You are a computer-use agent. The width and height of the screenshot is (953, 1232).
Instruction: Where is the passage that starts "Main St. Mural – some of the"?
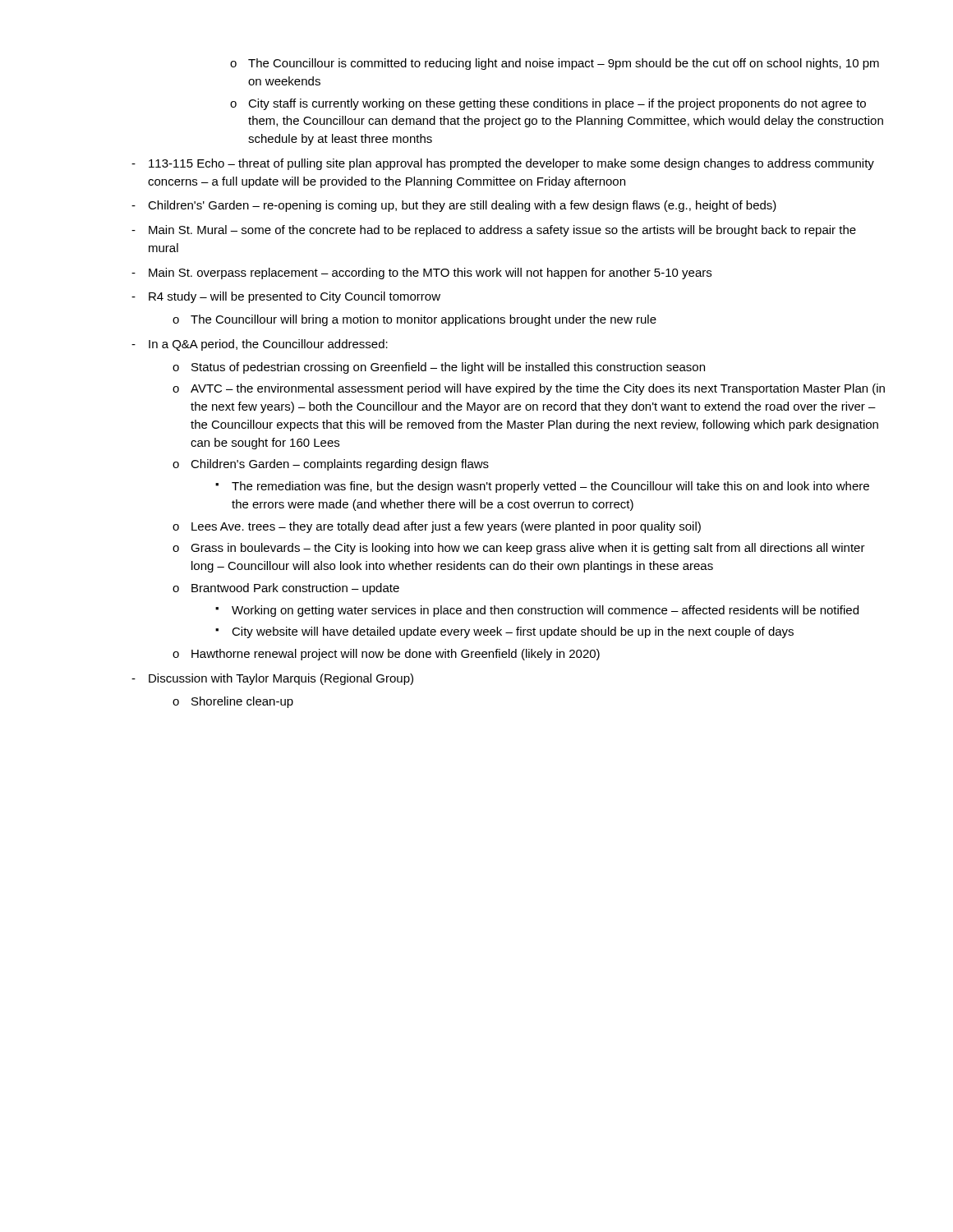tap(502, 239)
